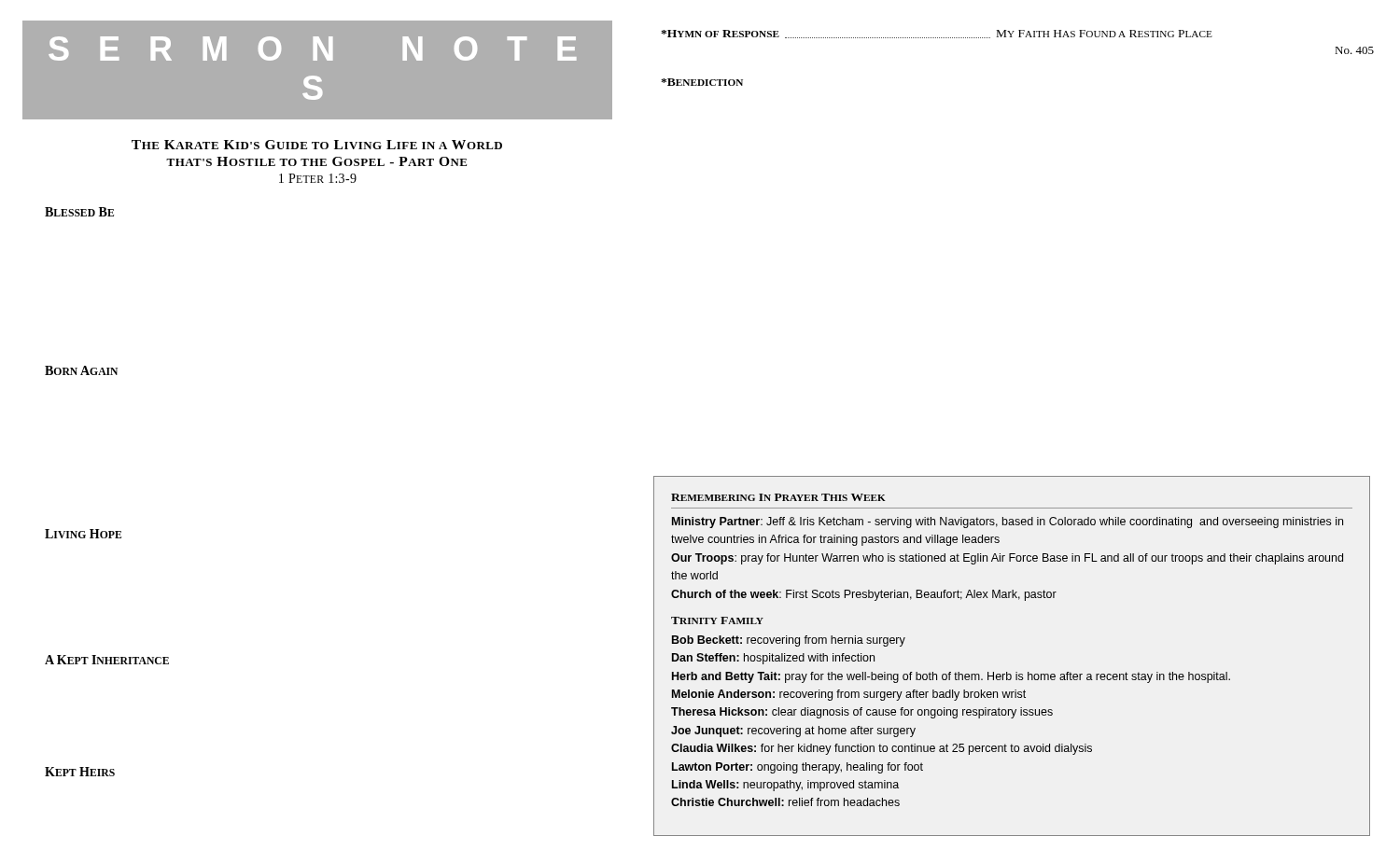Locate the block starting "KEPT HEIRS"
The image size is (1400, 850).
[80, 772]
